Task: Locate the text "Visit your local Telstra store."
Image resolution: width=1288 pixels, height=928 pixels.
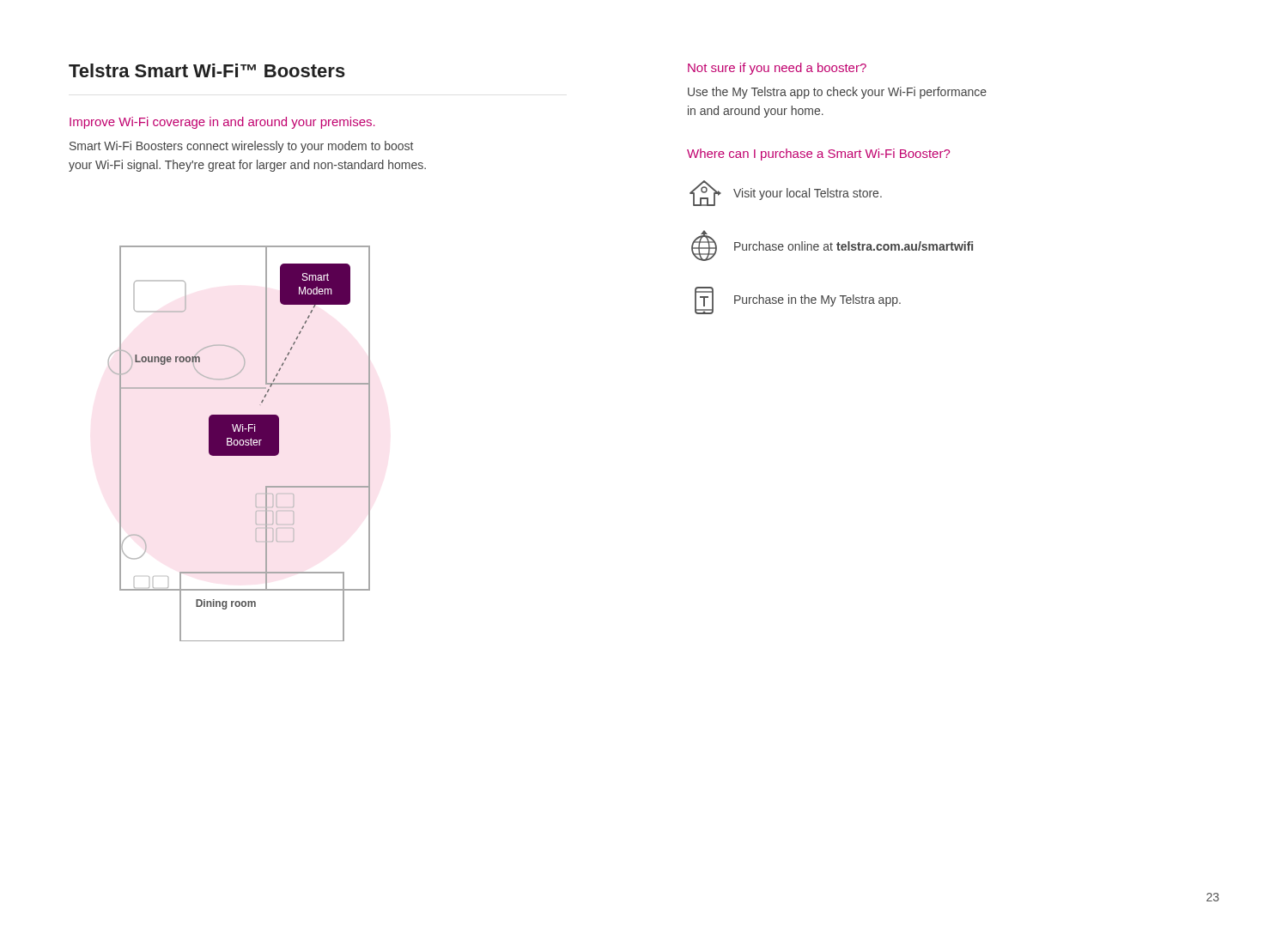Action: [x=785, y=193]
